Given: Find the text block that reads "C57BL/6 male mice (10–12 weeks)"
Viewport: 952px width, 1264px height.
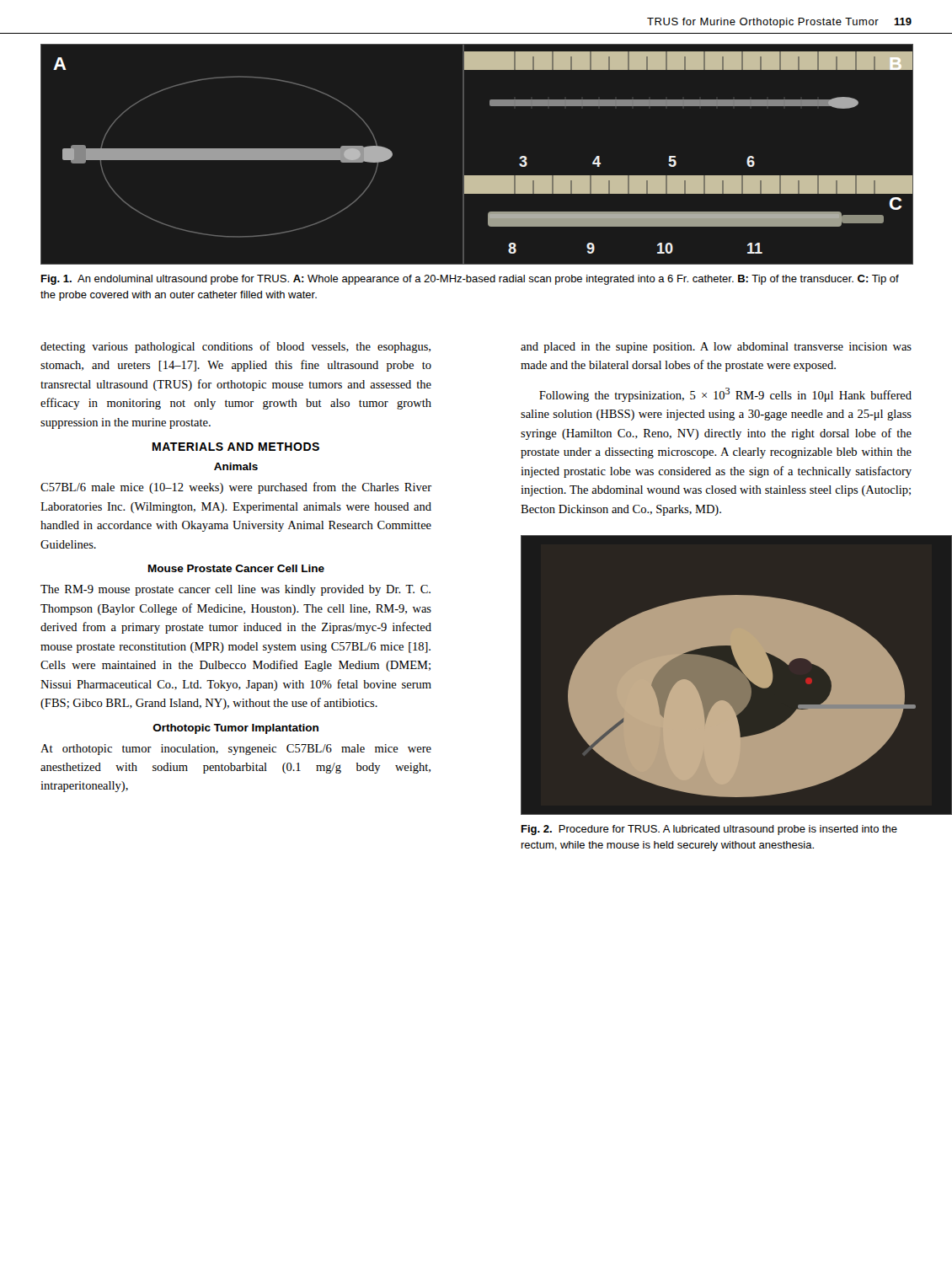Looking at the screenshot, I should click(x=236, y=516).
